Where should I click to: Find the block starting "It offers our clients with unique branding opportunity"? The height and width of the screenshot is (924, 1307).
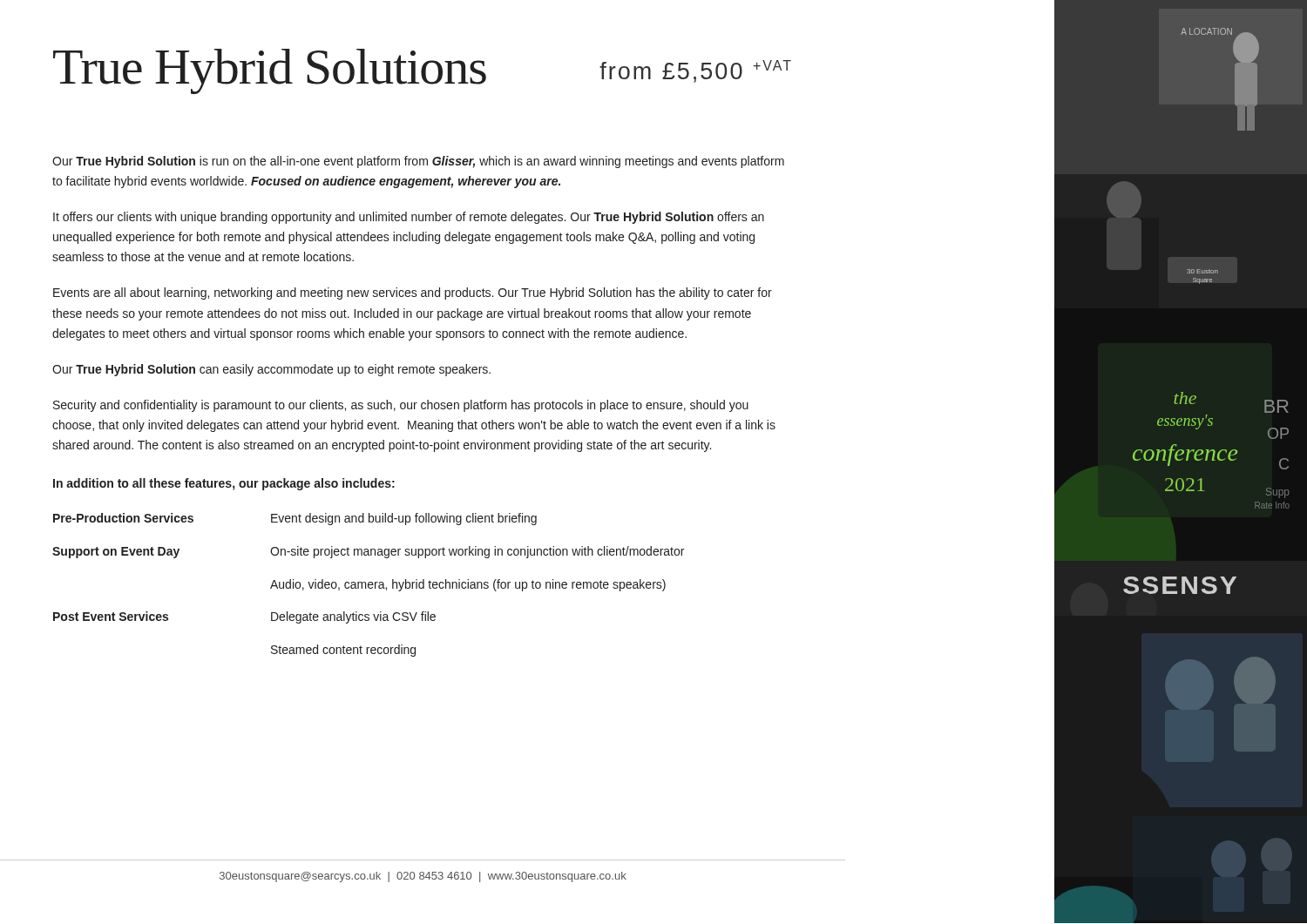pyautogui.click(x=408, y=237)
